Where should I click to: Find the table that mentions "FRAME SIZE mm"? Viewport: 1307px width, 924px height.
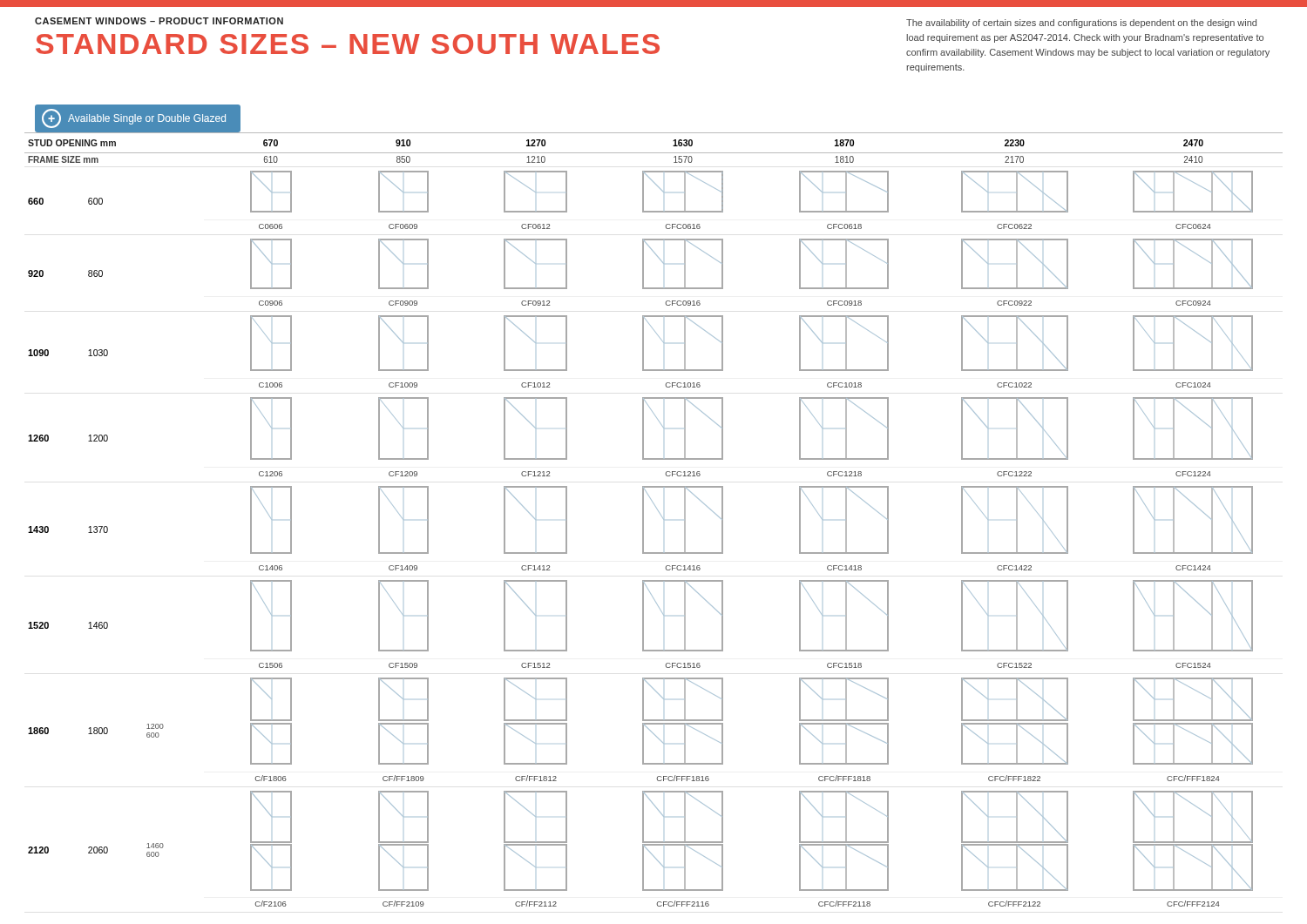[654, 523]
